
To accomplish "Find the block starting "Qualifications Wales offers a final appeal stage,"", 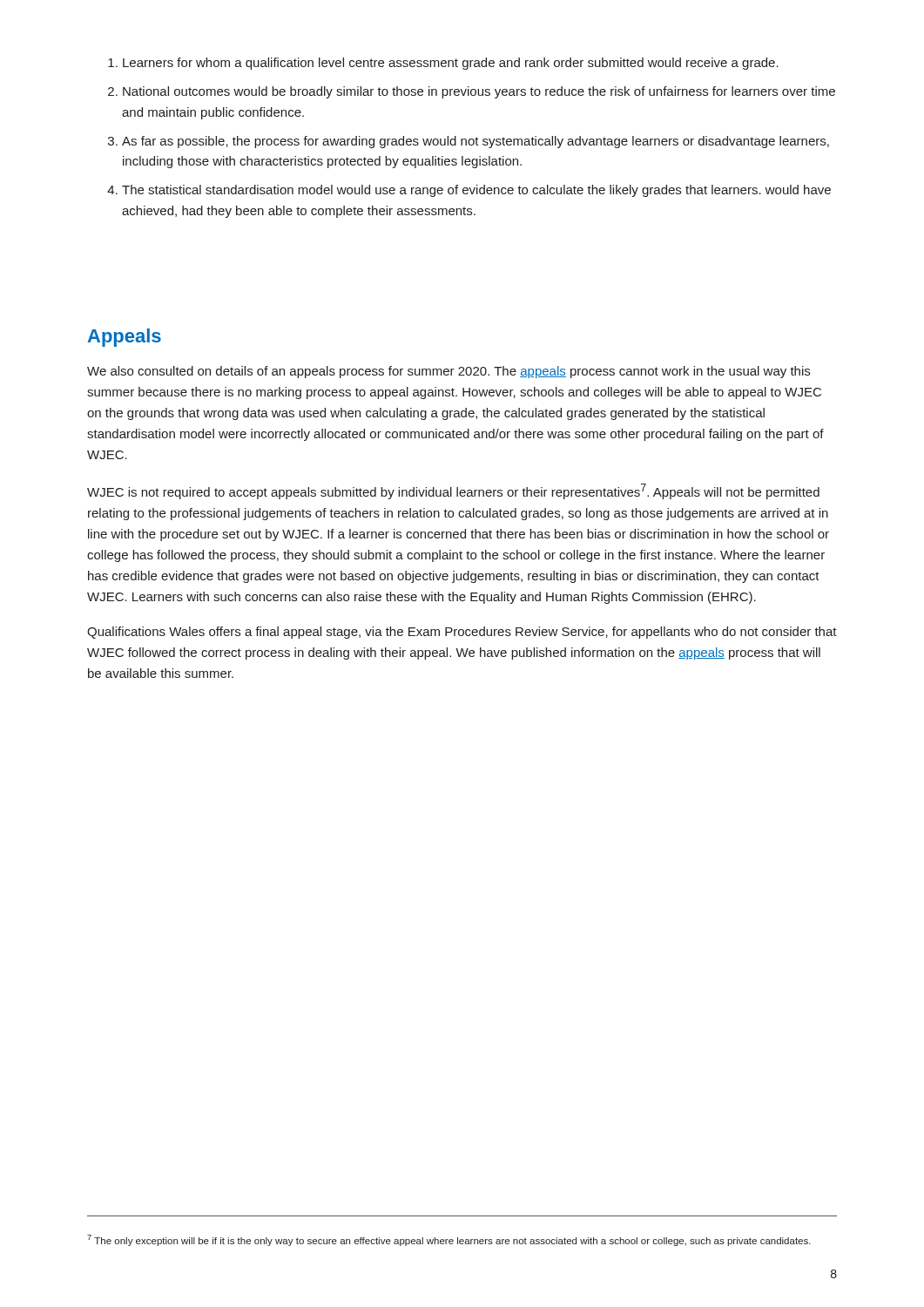I will coord(462,652).
